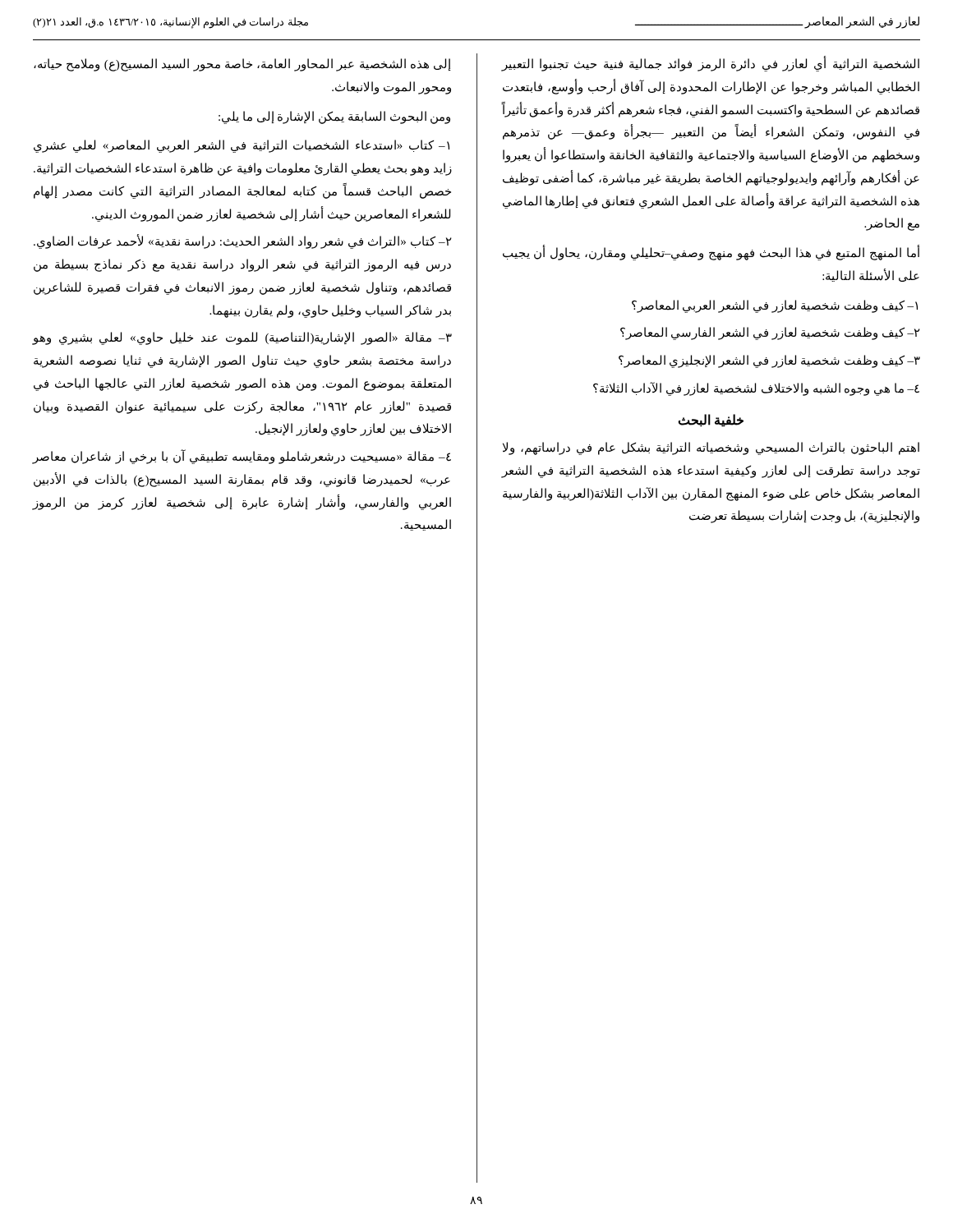Locate the element starting "٣– كيف وظفت شخصية لعازر في"
Viewport: 953px width, 1232px height.
tap(769, 361)
